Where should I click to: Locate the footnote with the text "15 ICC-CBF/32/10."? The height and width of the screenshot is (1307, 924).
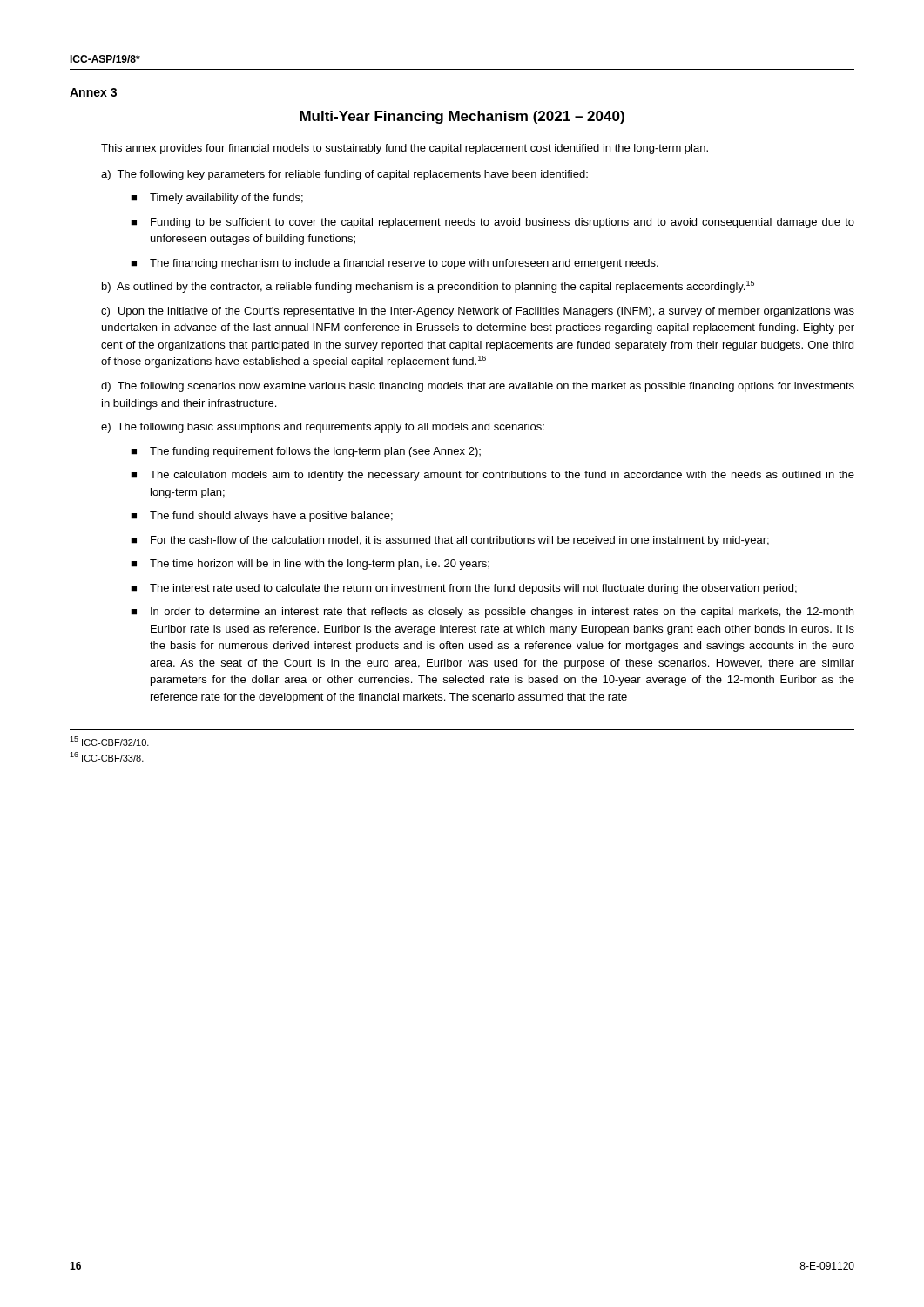pos(109,741)
